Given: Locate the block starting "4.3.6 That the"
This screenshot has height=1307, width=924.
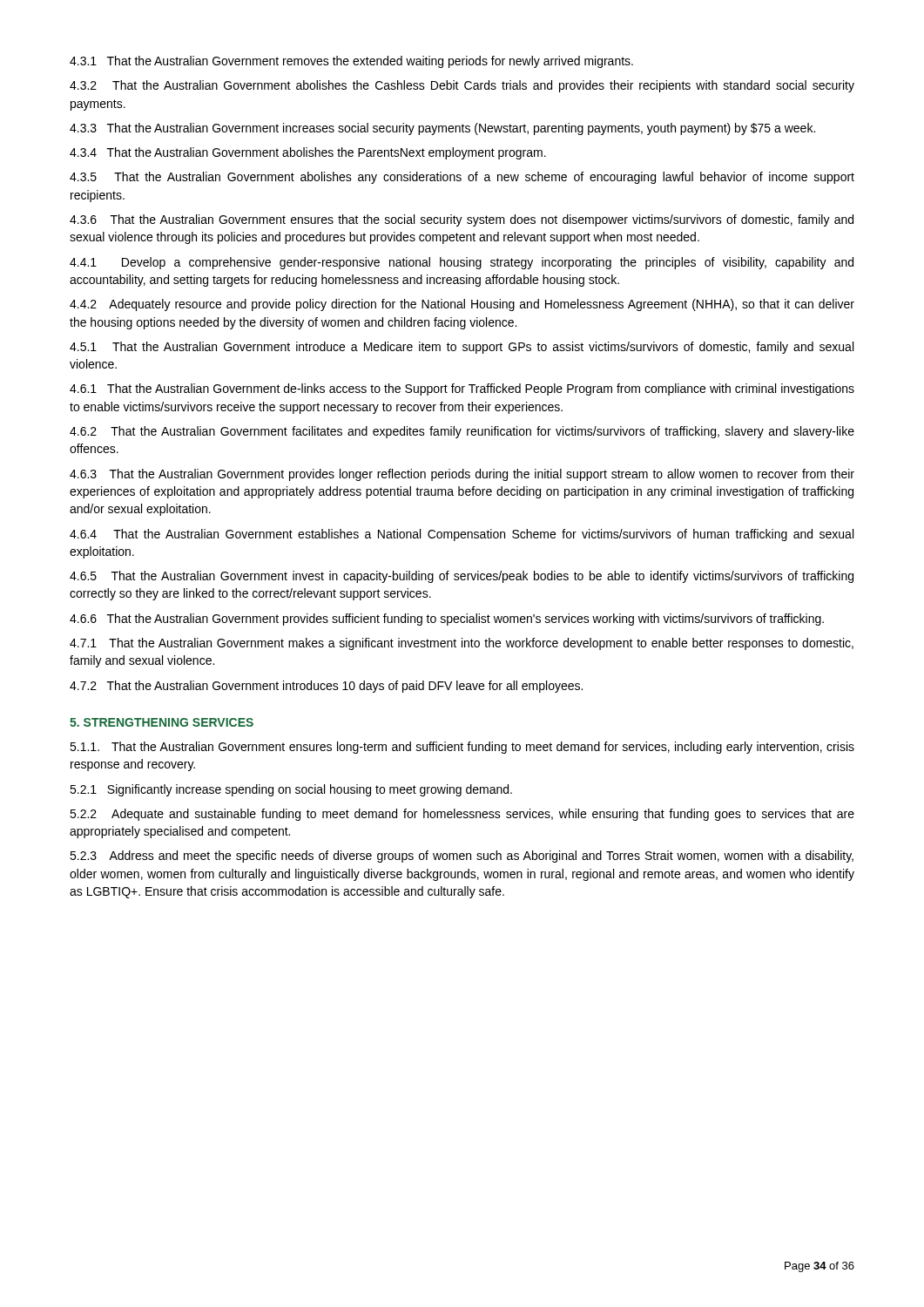Looking at the screenshot, I should (x=462, y=228).
